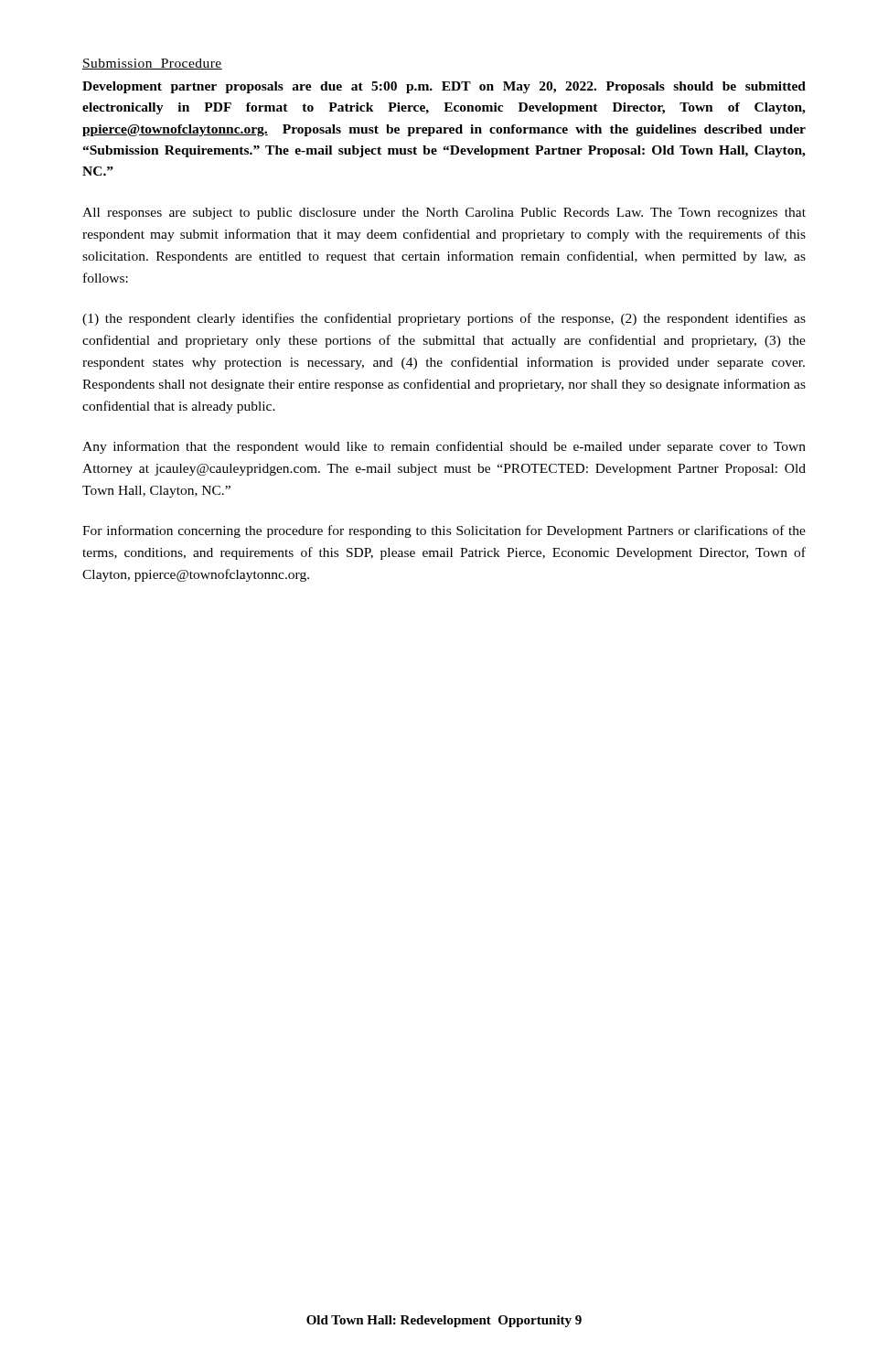Point to the block beginning "All responses are subject"

(444, 245)
